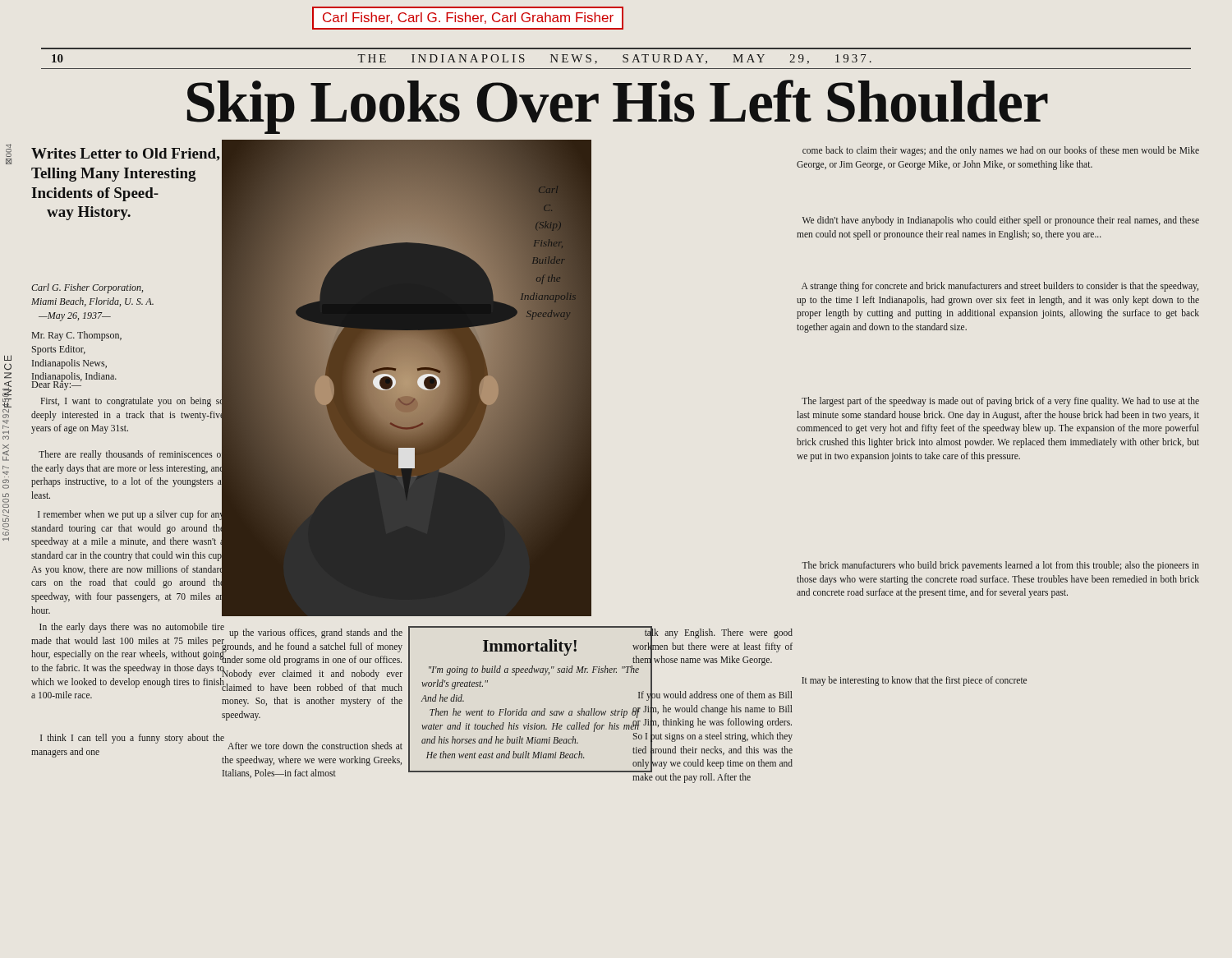The height and width of the screenshot is (958, 1232).
Task: Click on the photo
Action: tap(407, 378)
